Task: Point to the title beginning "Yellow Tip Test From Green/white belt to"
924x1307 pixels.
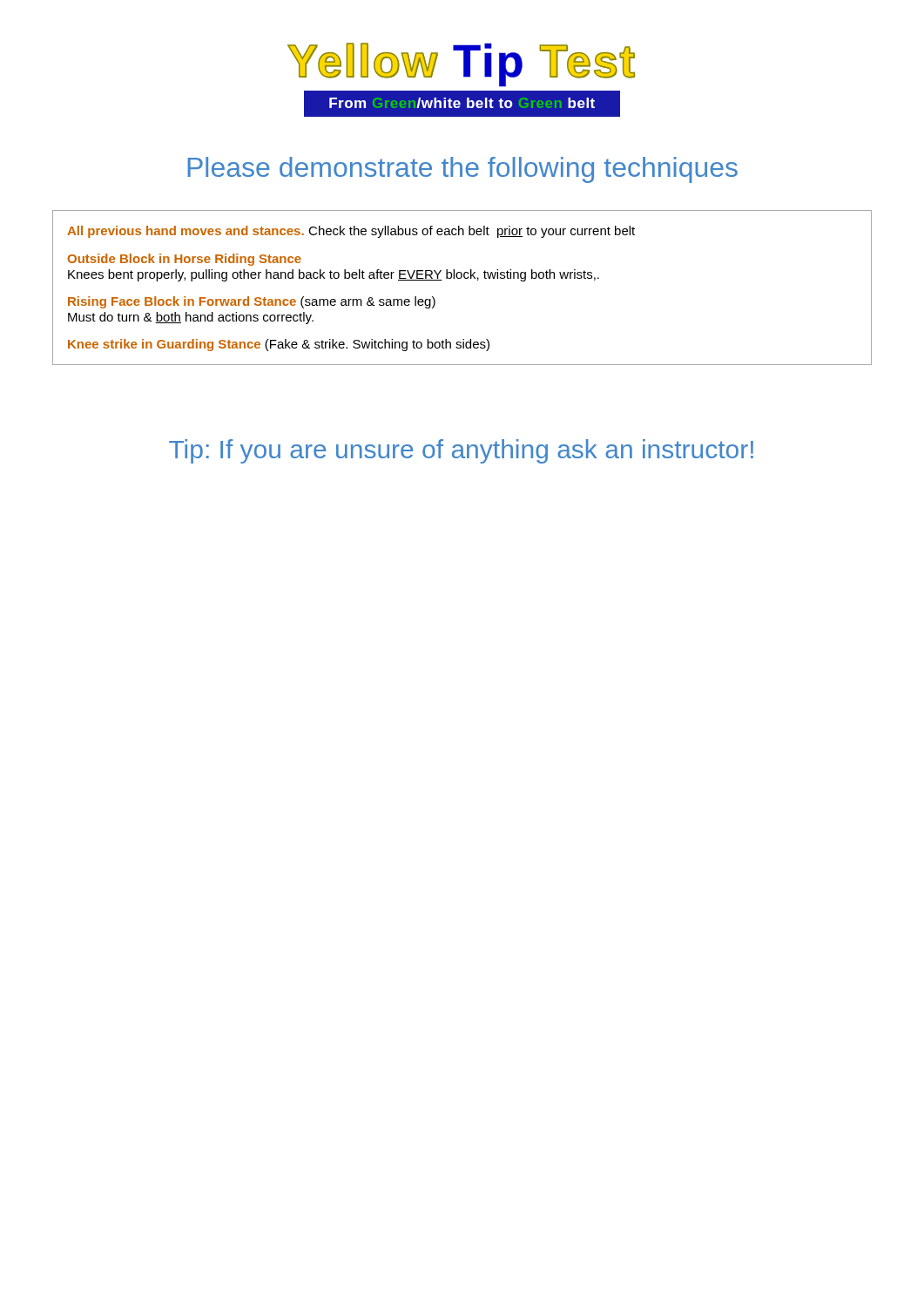Action: pyautogui.click(x=462, y=76)
